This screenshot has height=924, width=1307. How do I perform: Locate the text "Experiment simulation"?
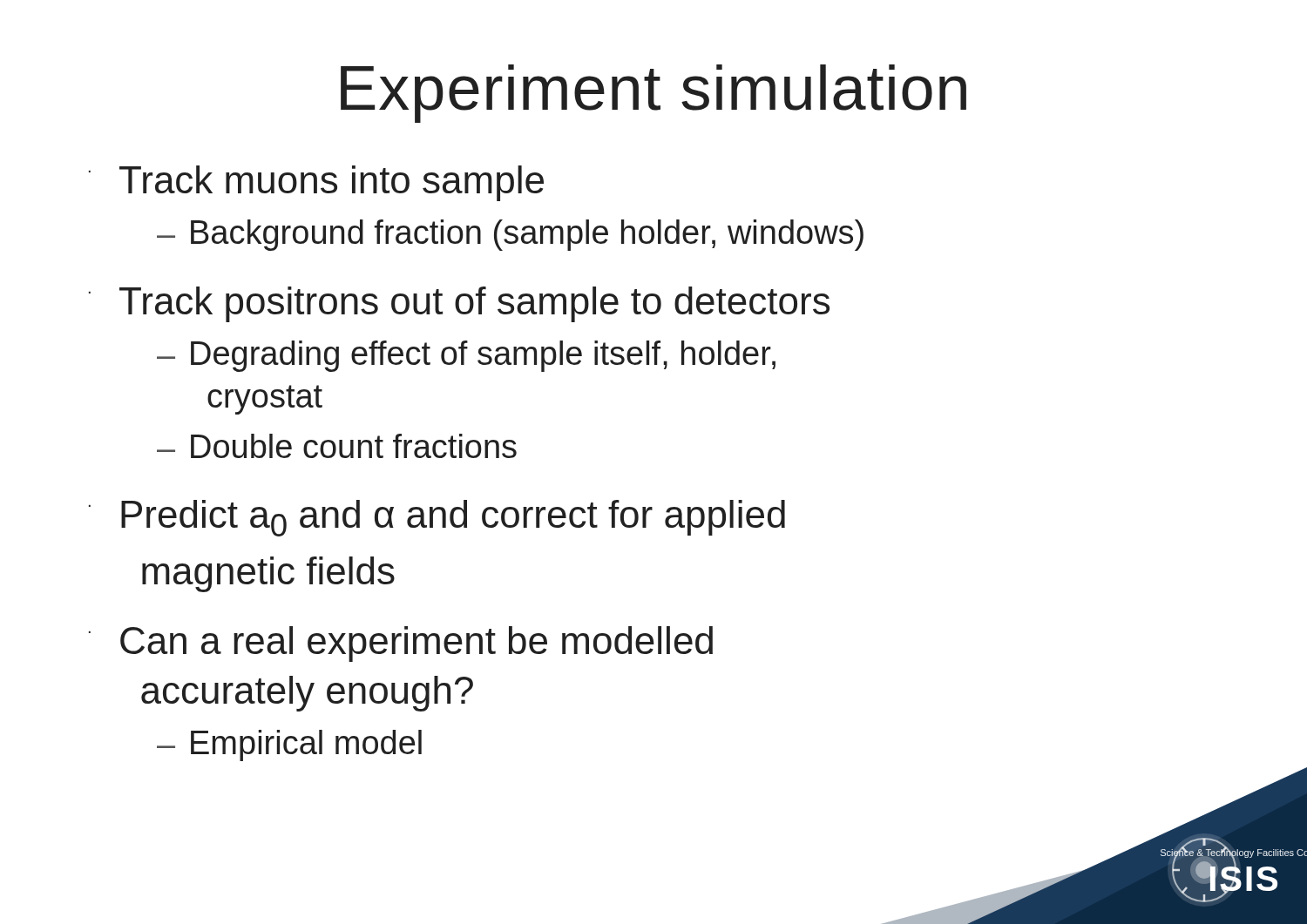pyautogui.click(x=654, y=88)
